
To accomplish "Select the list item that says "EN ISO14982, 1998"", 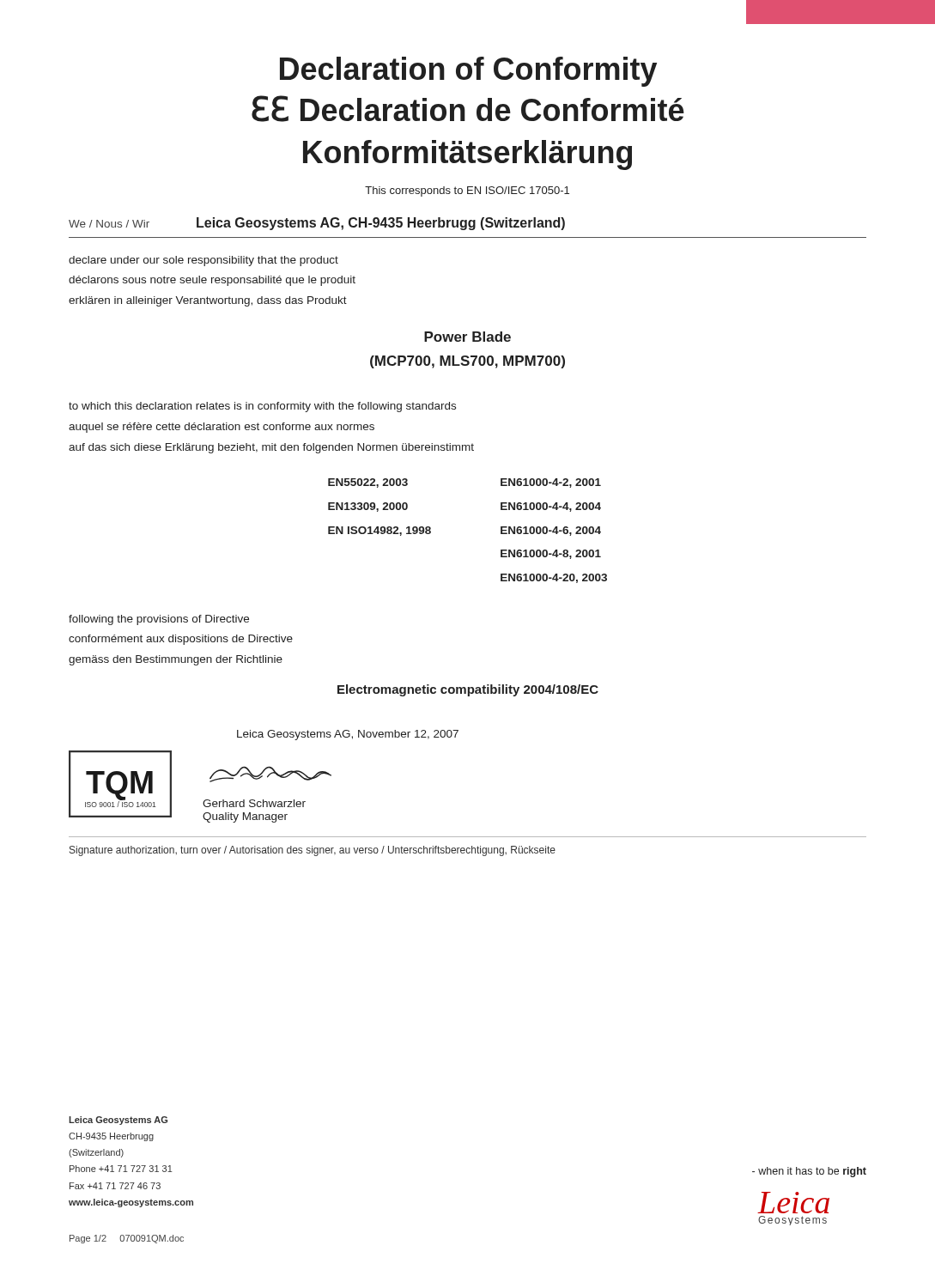I will coord(379,530).
